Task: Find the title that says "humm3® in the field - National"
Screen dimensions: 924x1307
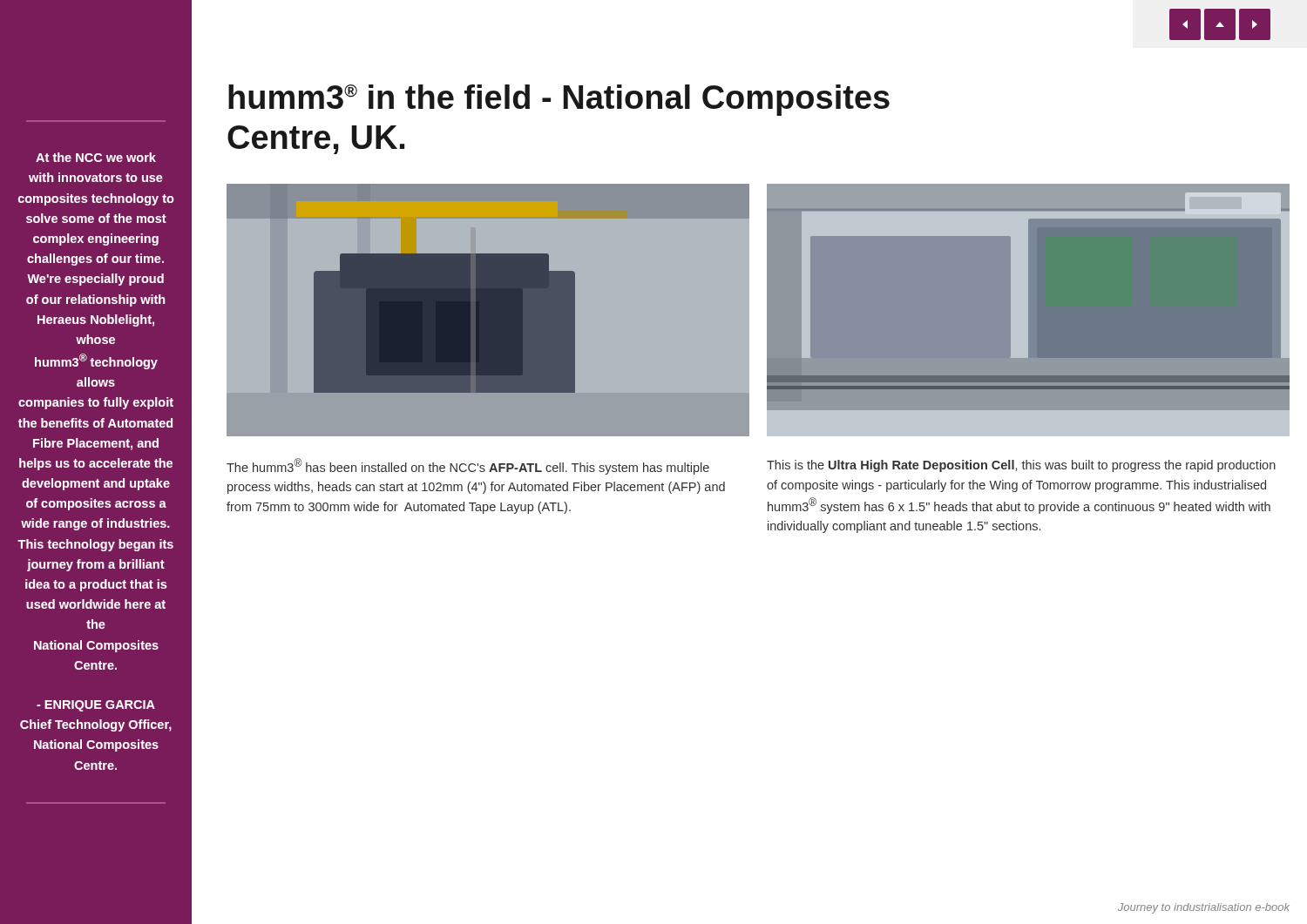Action: pos(559,117)
